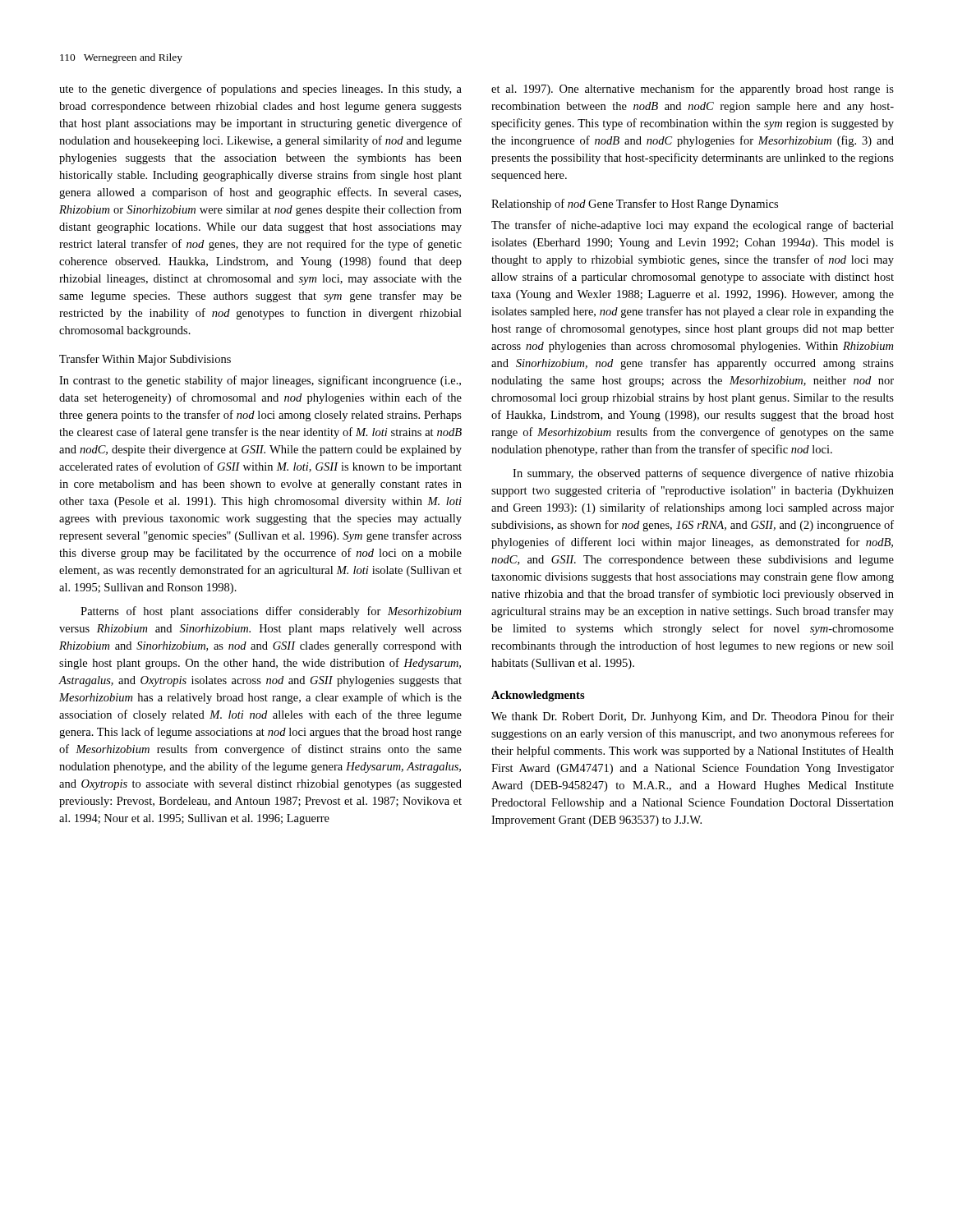Point to the region starting "The transfer of niche-adaptive"
Screen dimensions: 1232x953
click(x=693, y=444)
